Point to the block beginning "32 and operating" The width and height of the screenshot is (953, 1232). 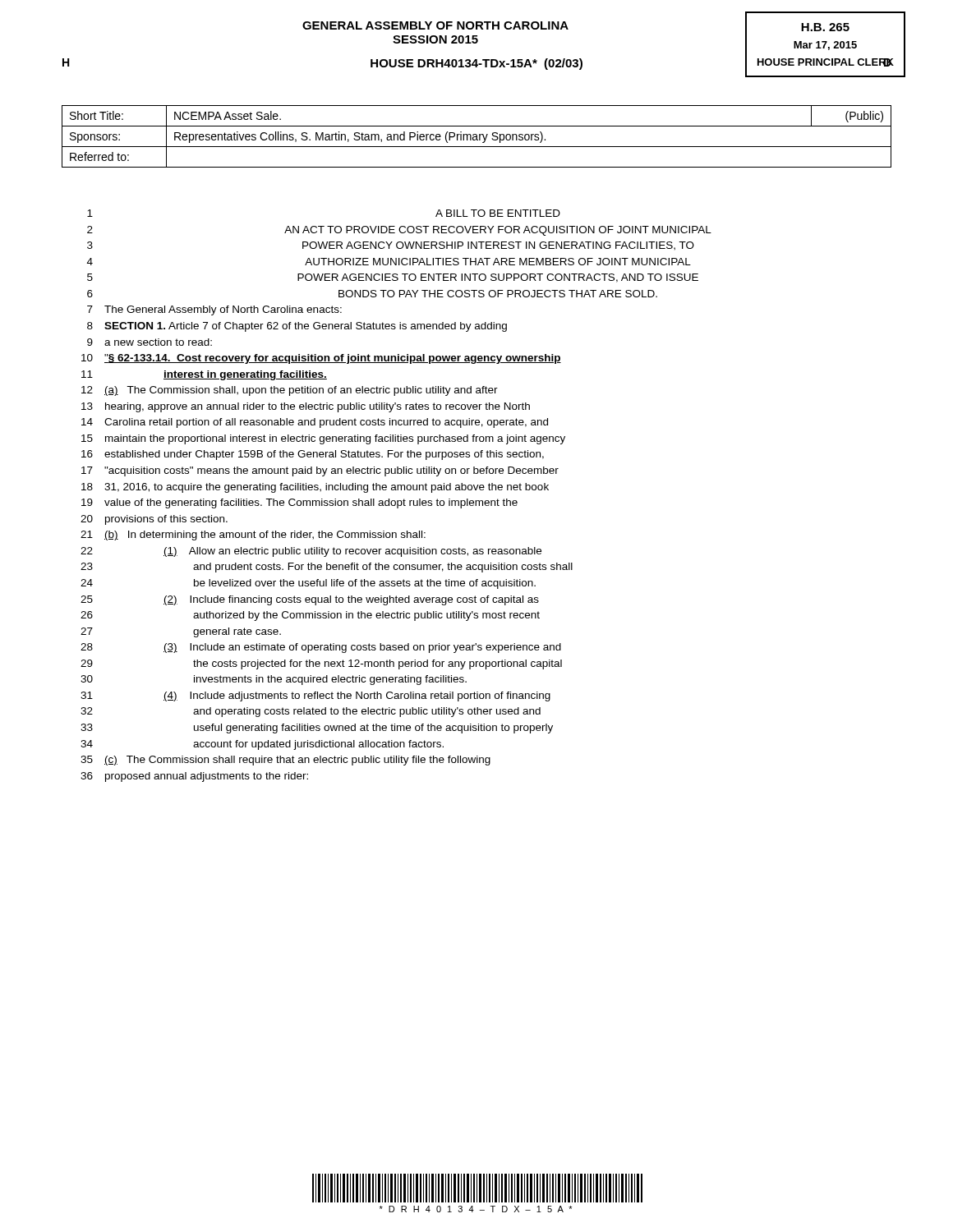click(476, 711)
